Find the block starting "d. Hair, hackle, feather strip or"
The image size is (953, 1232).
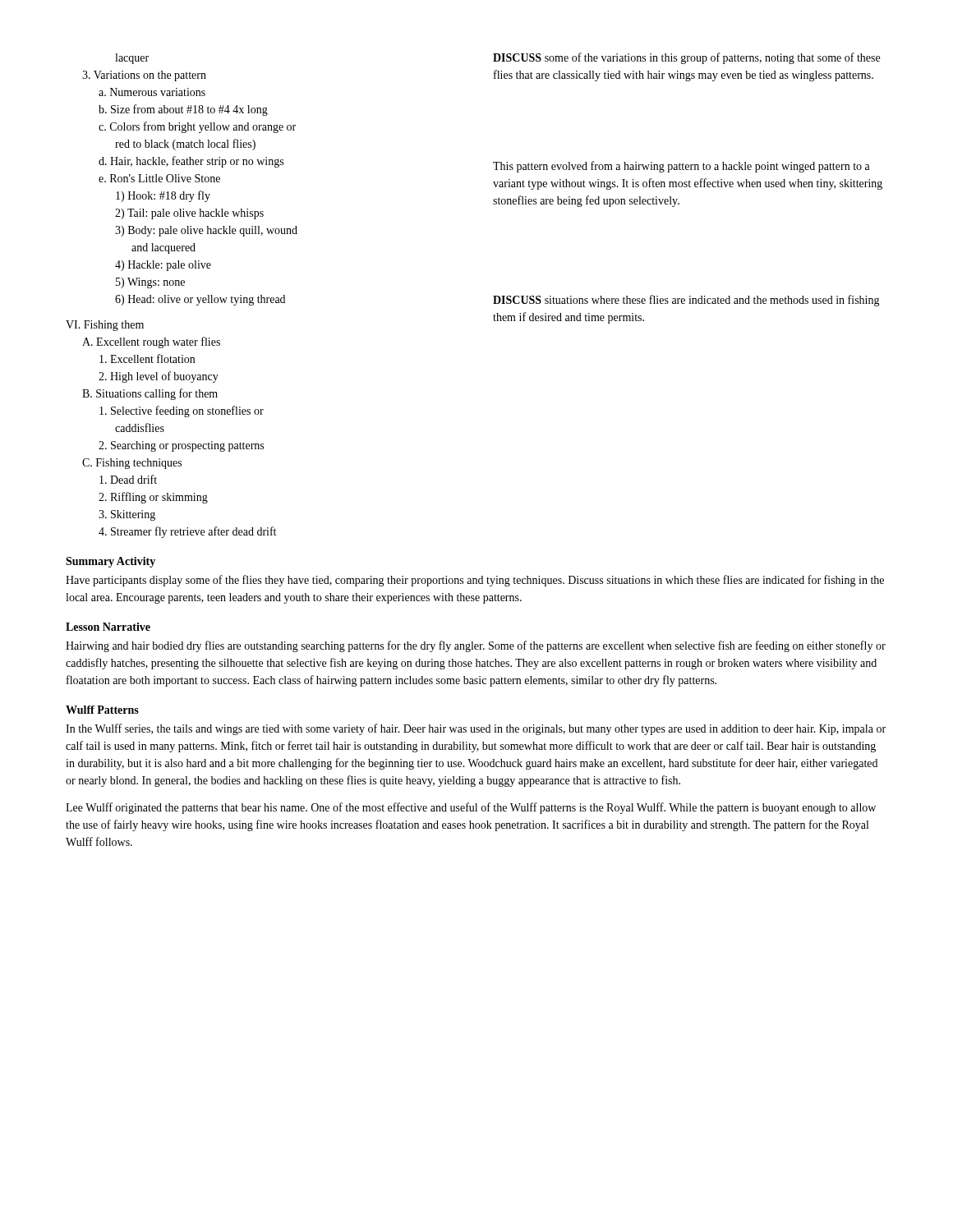tap(191, 161)
